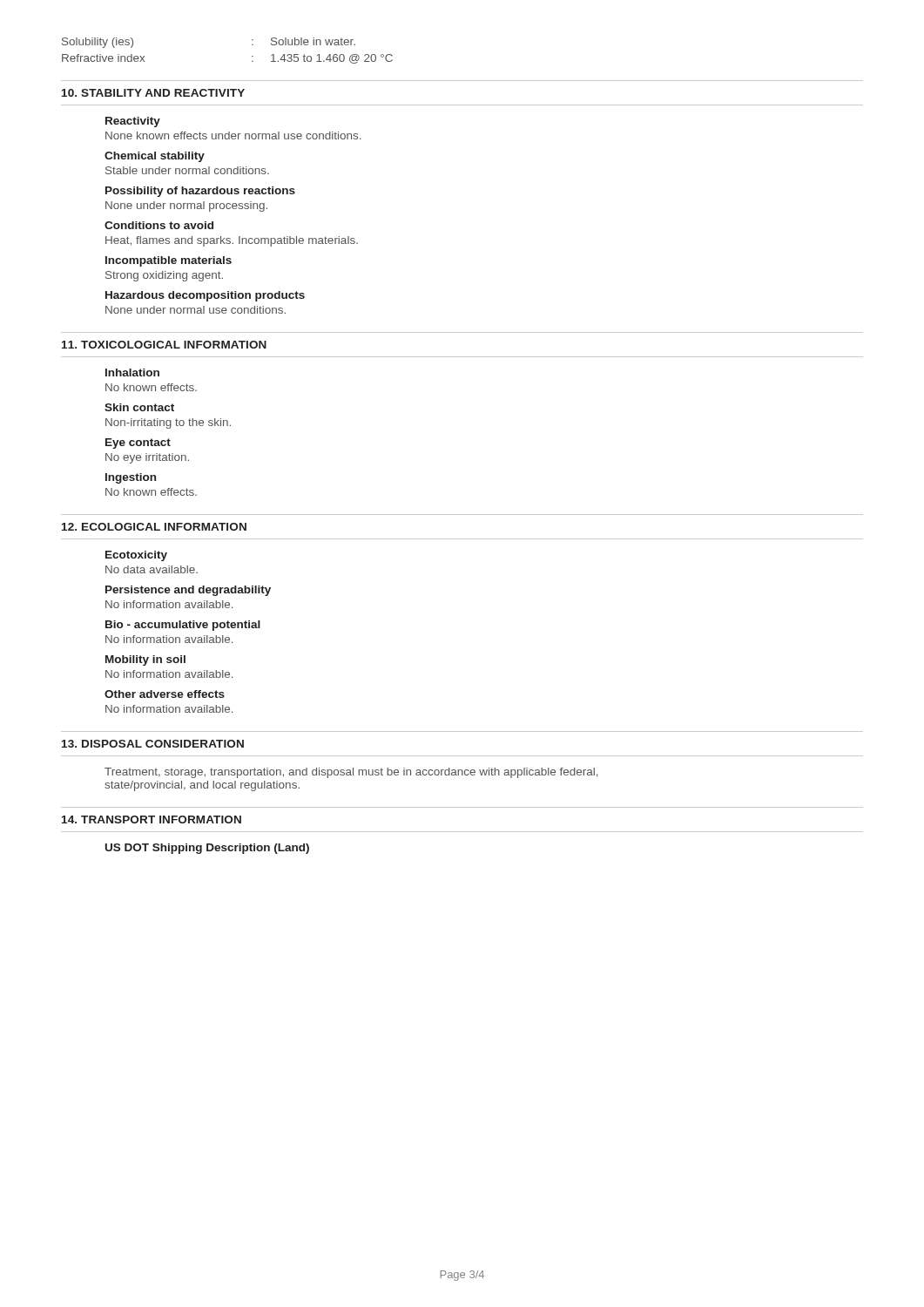Screen dimensions: 1307x924
Task: Select the region starting "No data available."
Action: [152, 569]
